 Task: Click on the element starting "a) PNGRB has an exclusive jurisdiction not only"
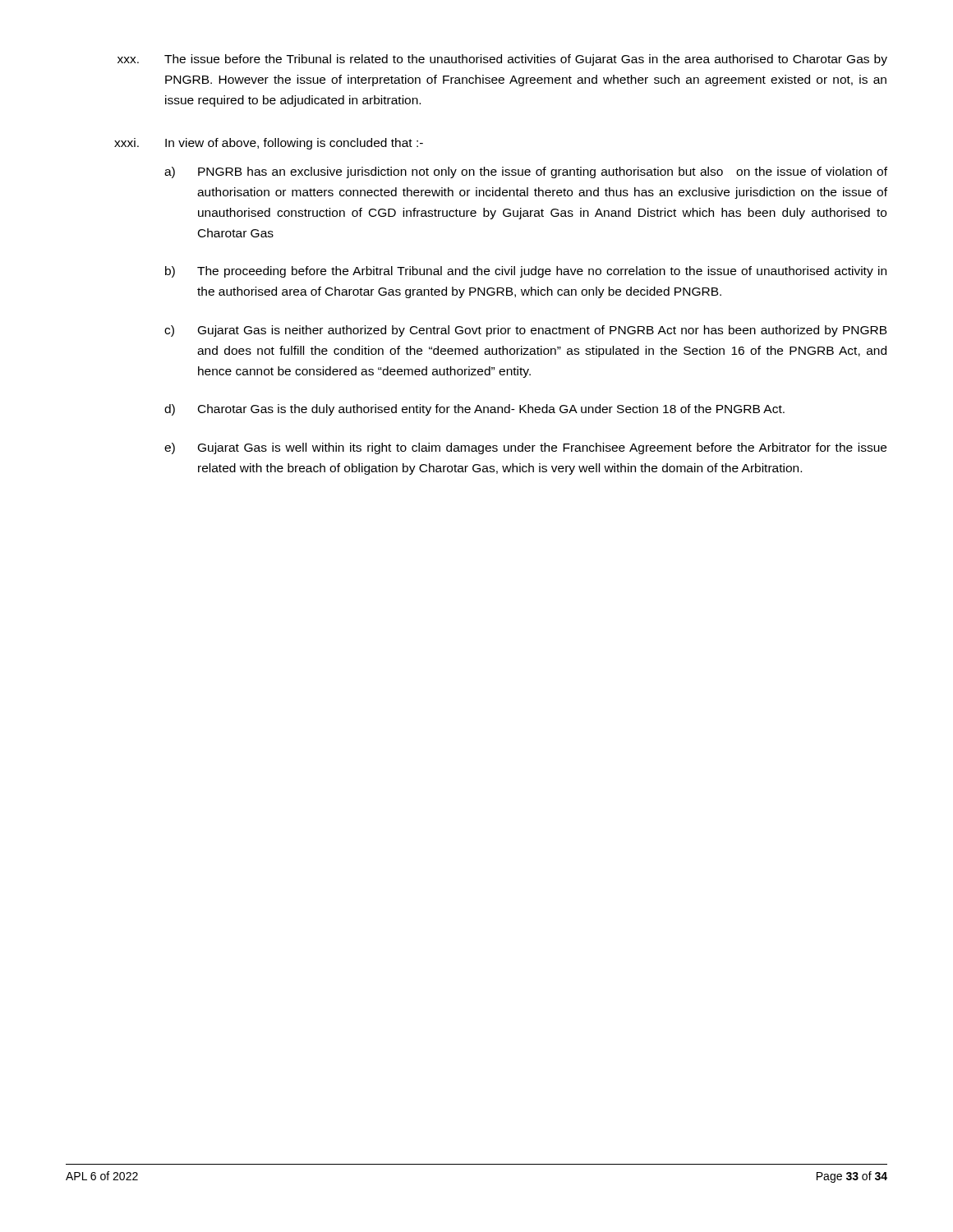coord(526,203)
